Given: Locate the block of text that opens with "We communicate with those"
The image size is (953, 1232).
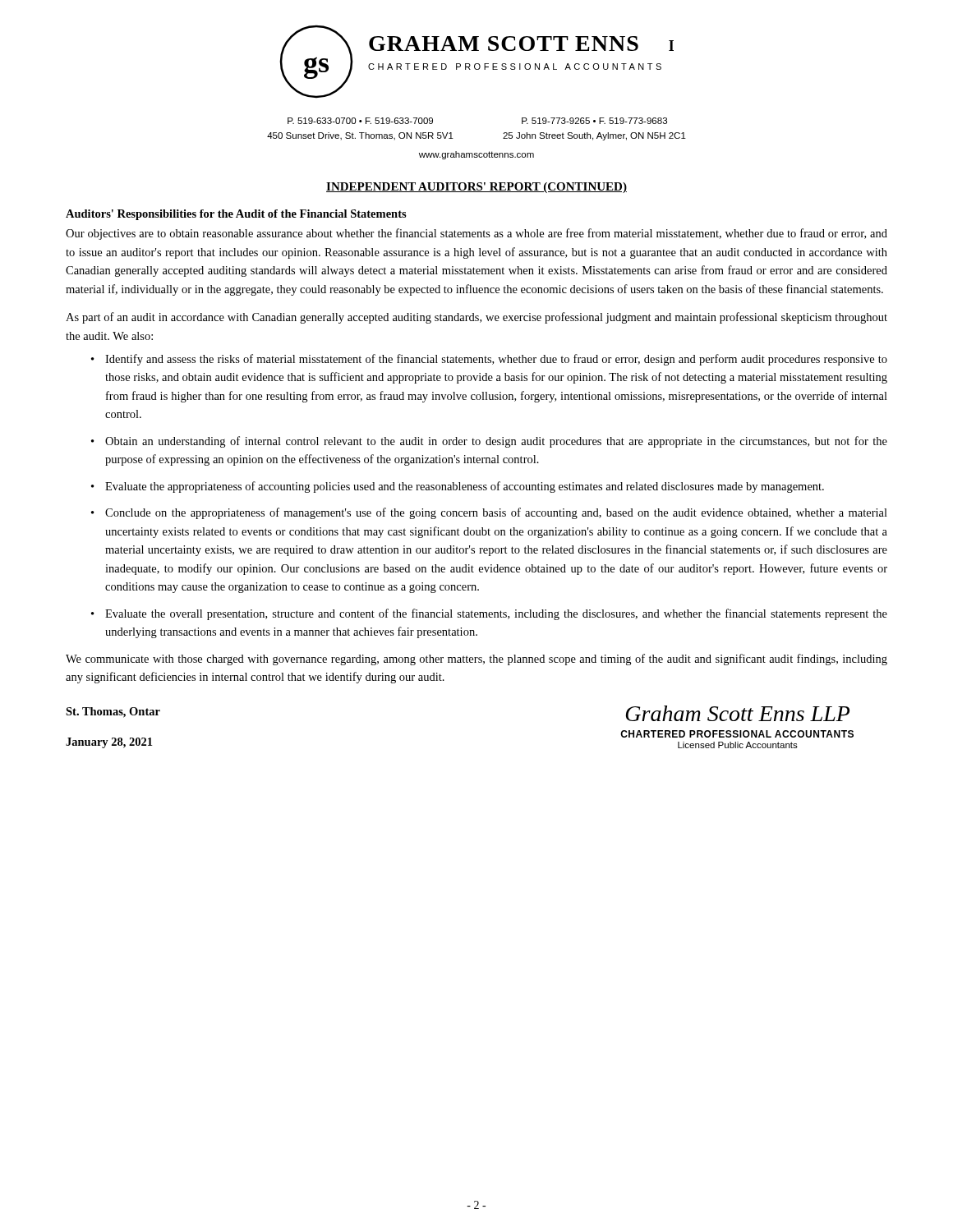Looking at the screenshot, I should [476, 668].
